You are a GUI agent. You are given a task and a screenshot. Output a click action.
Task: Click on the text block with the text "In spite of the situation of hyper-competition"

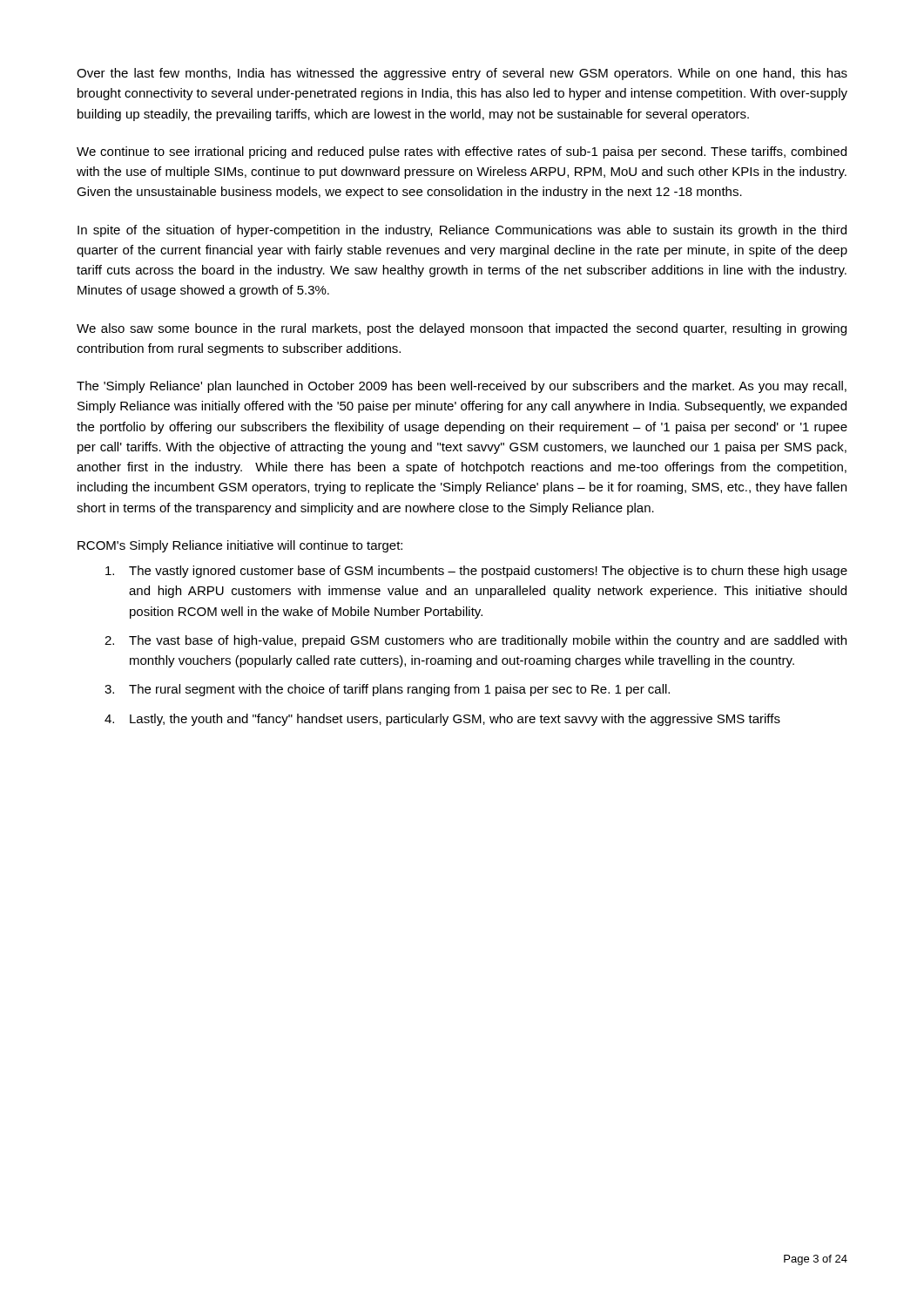pyautogui.click(x=462, y=260)
